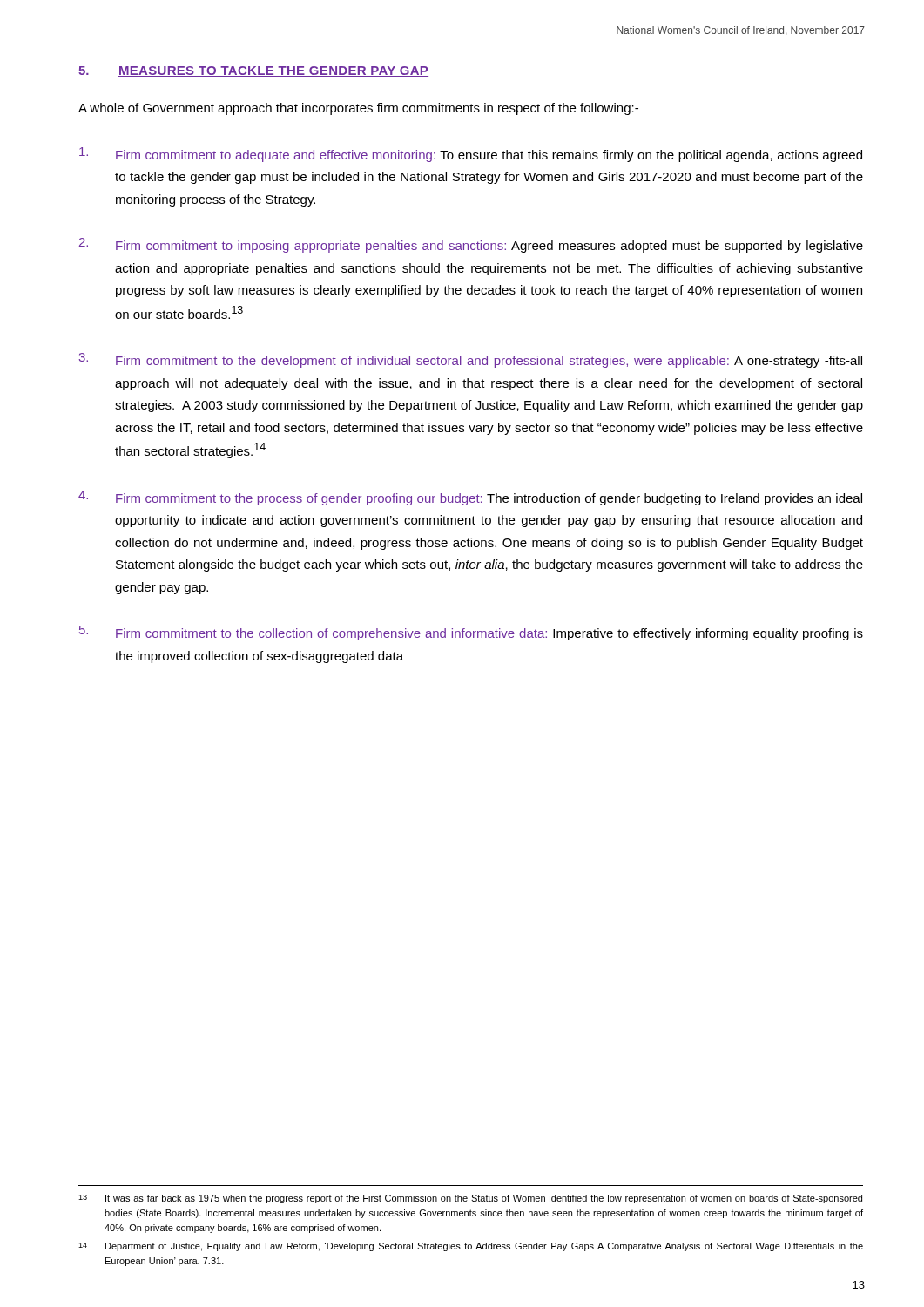Find the block on this page that starts "A whole of"
The height and width of the screenshot is (1307, 924).
point(359,108)
